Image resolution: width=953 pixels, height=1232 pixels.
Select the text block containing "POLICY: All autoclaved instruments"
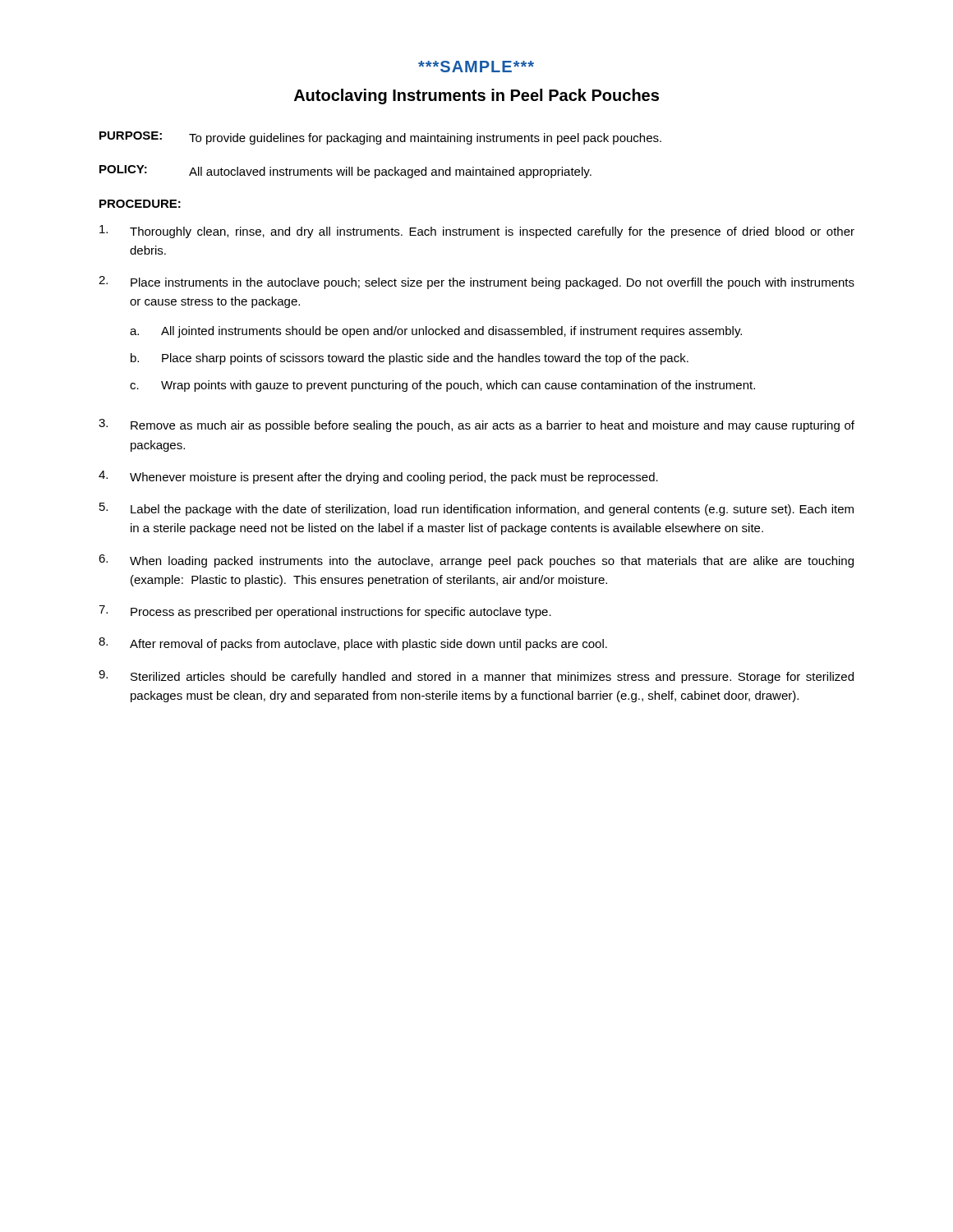click(476, 172)
